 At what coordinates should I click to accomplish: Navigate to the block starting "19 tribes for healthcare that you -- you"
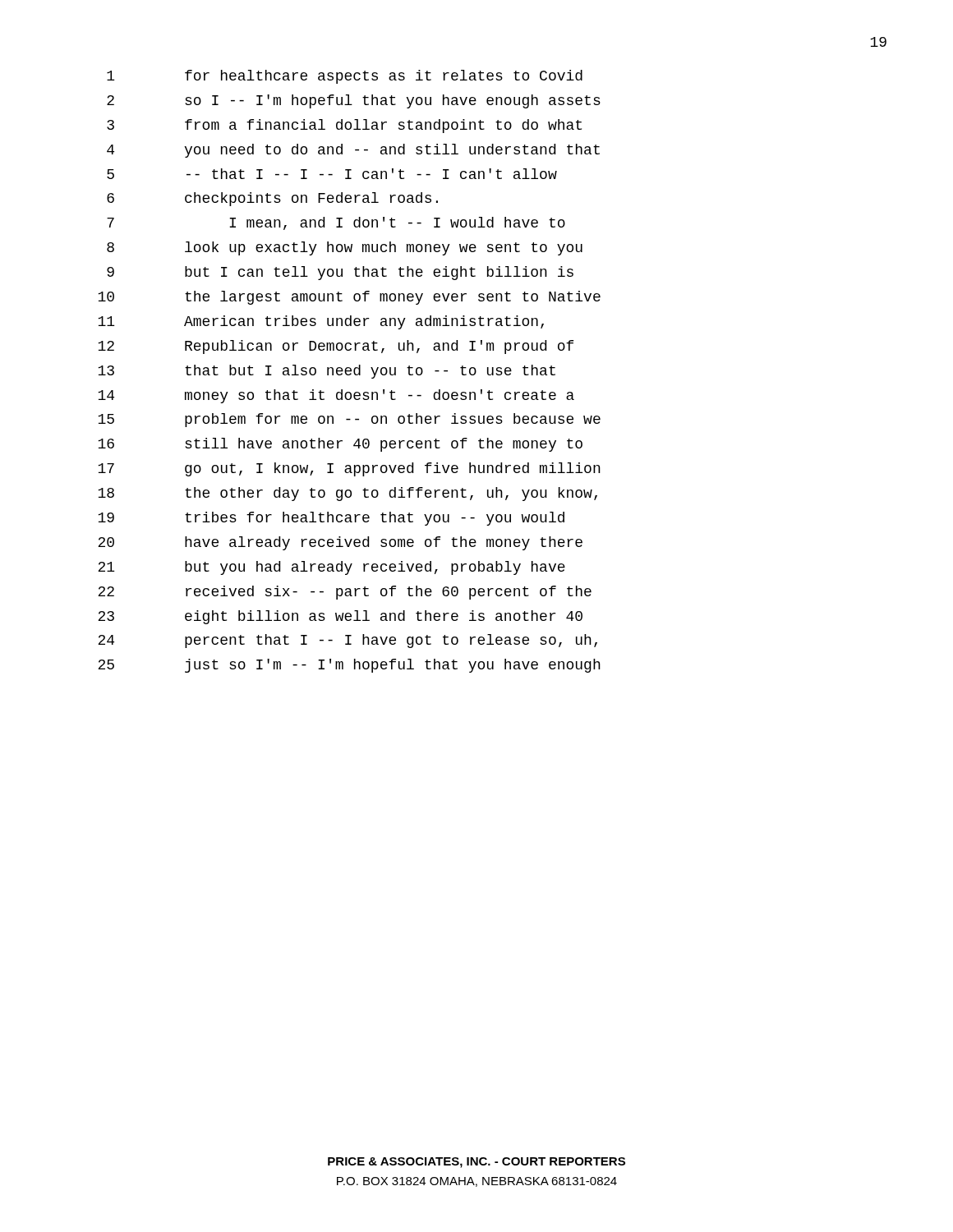point(316,519)
